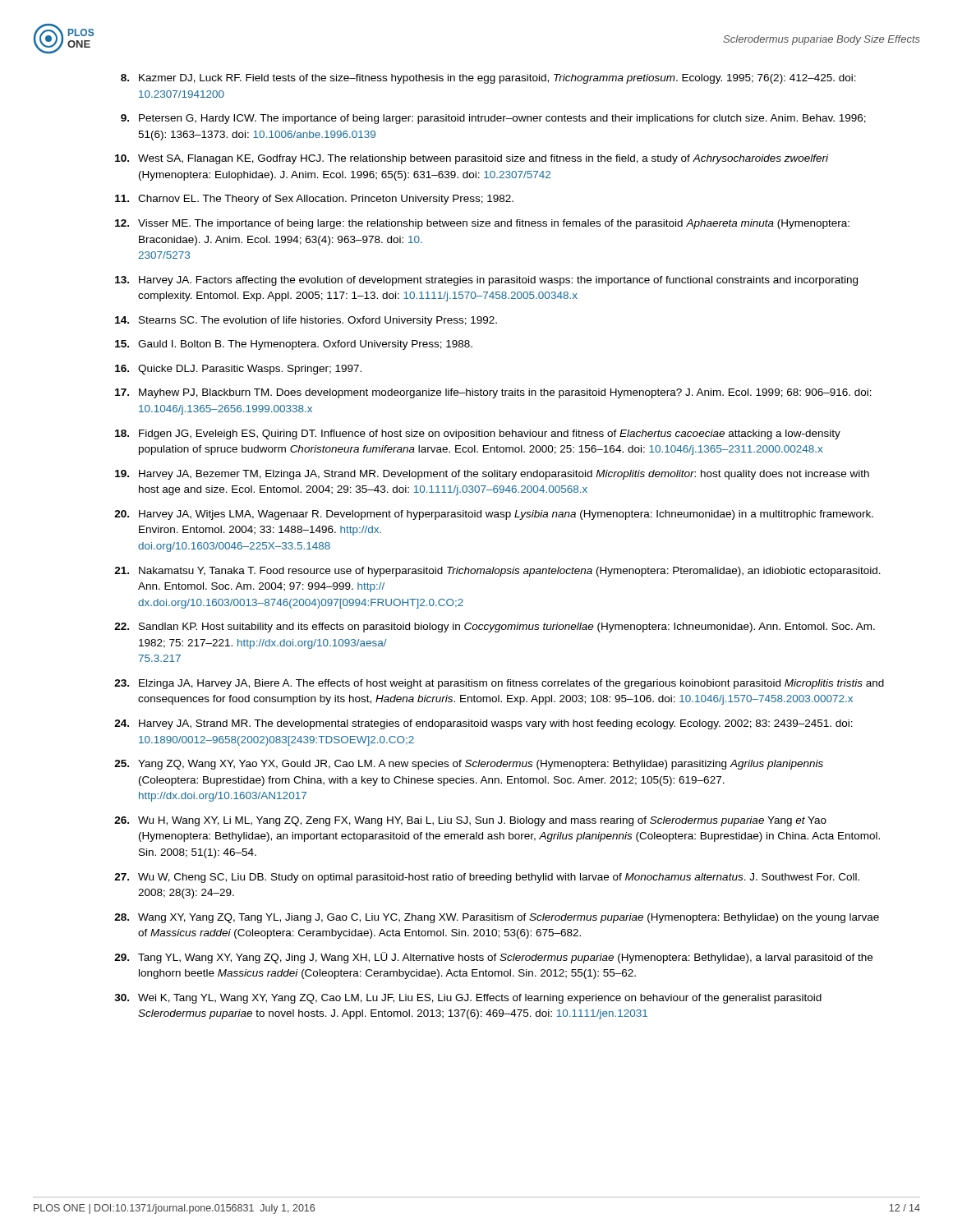
Task: Select the passage starting "30. Wei K,"
Action: [493, 1006]
